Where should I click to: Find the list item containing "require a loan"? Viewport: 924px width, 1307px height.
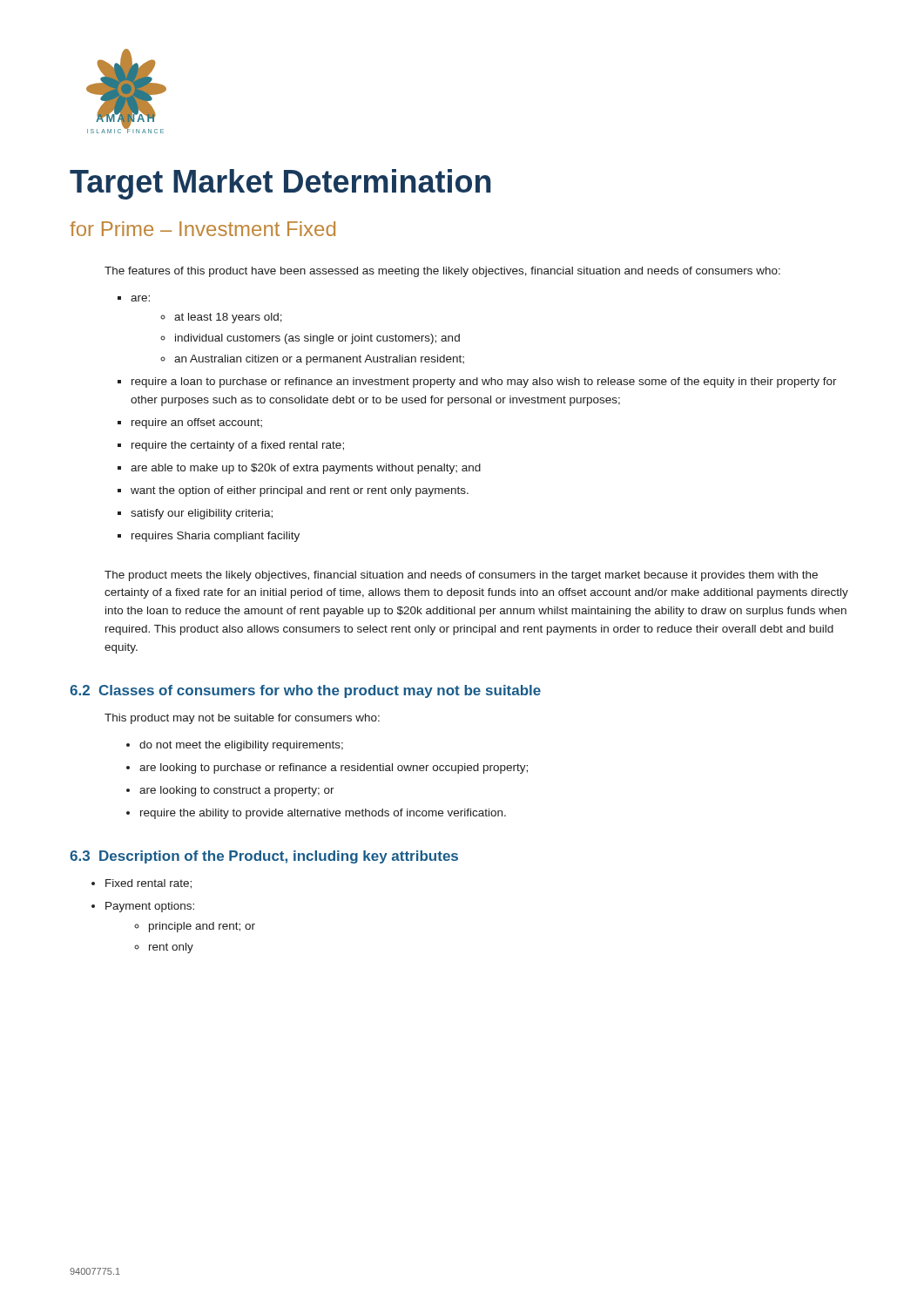point(484,390)
